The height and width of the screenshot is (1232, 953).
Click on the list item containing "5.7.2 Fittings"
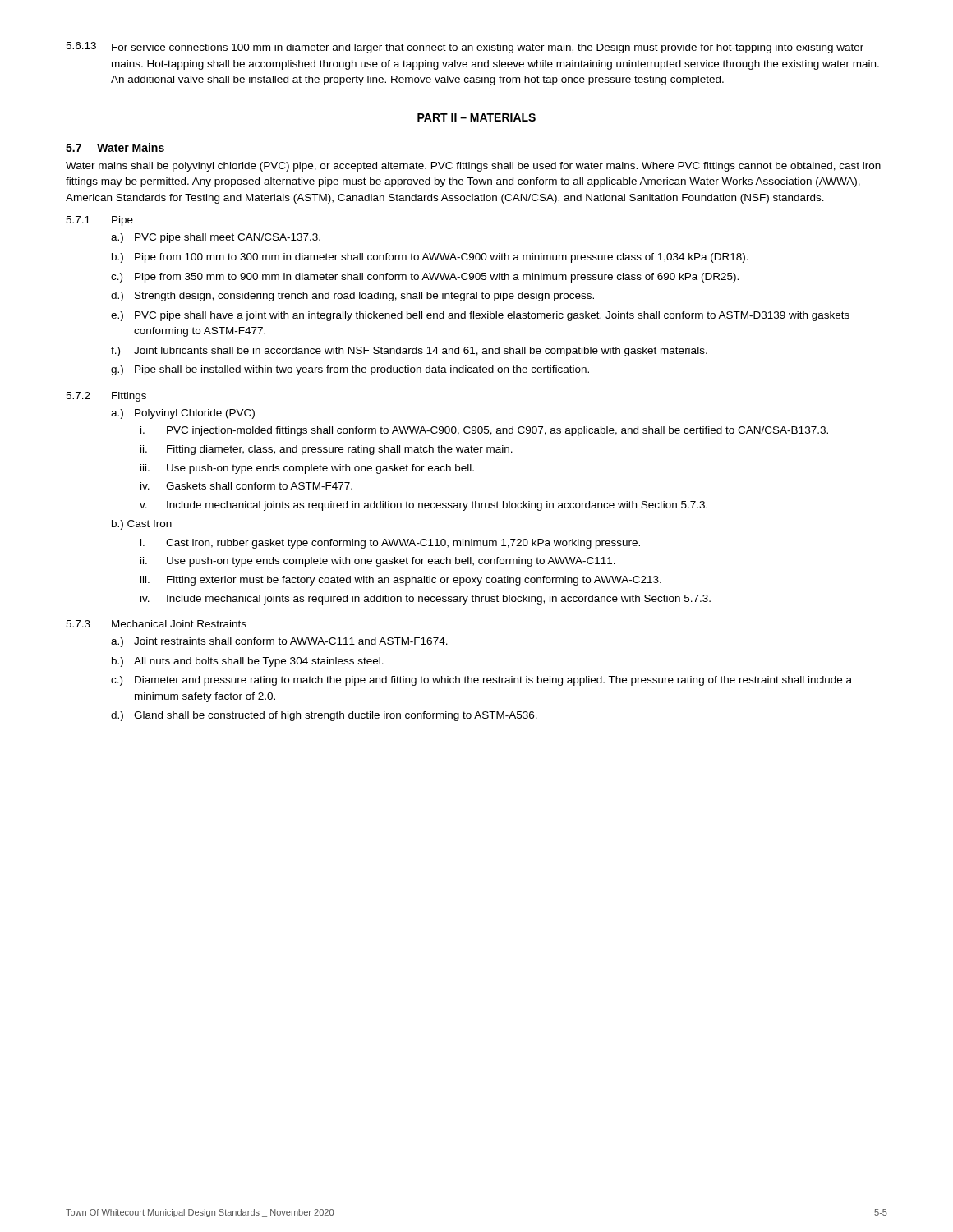tap(106, 395)
